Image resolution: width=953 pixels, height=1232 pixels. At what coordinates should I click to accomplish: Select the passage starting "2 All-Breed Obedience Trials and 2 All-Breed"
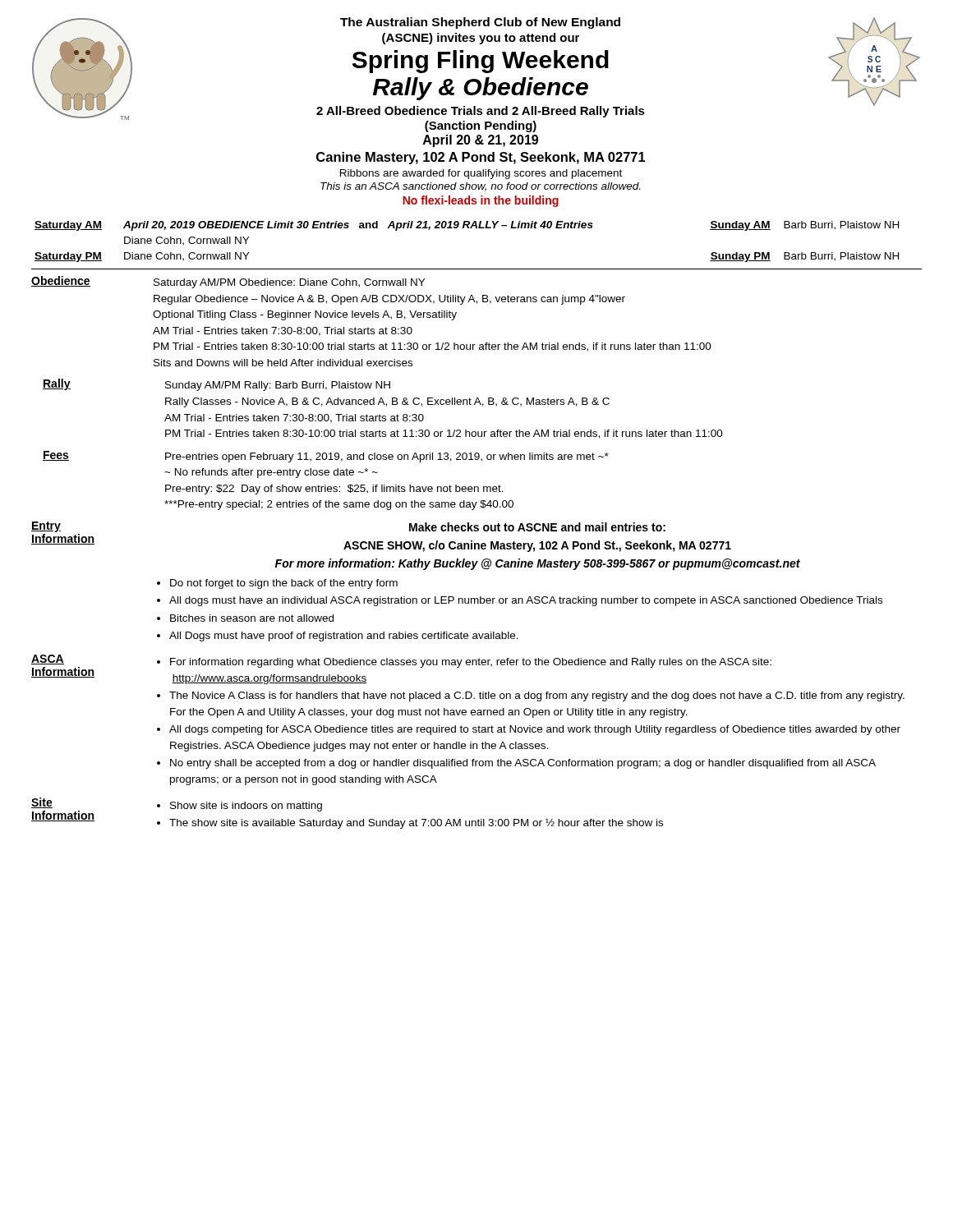[x=481, y=126]
